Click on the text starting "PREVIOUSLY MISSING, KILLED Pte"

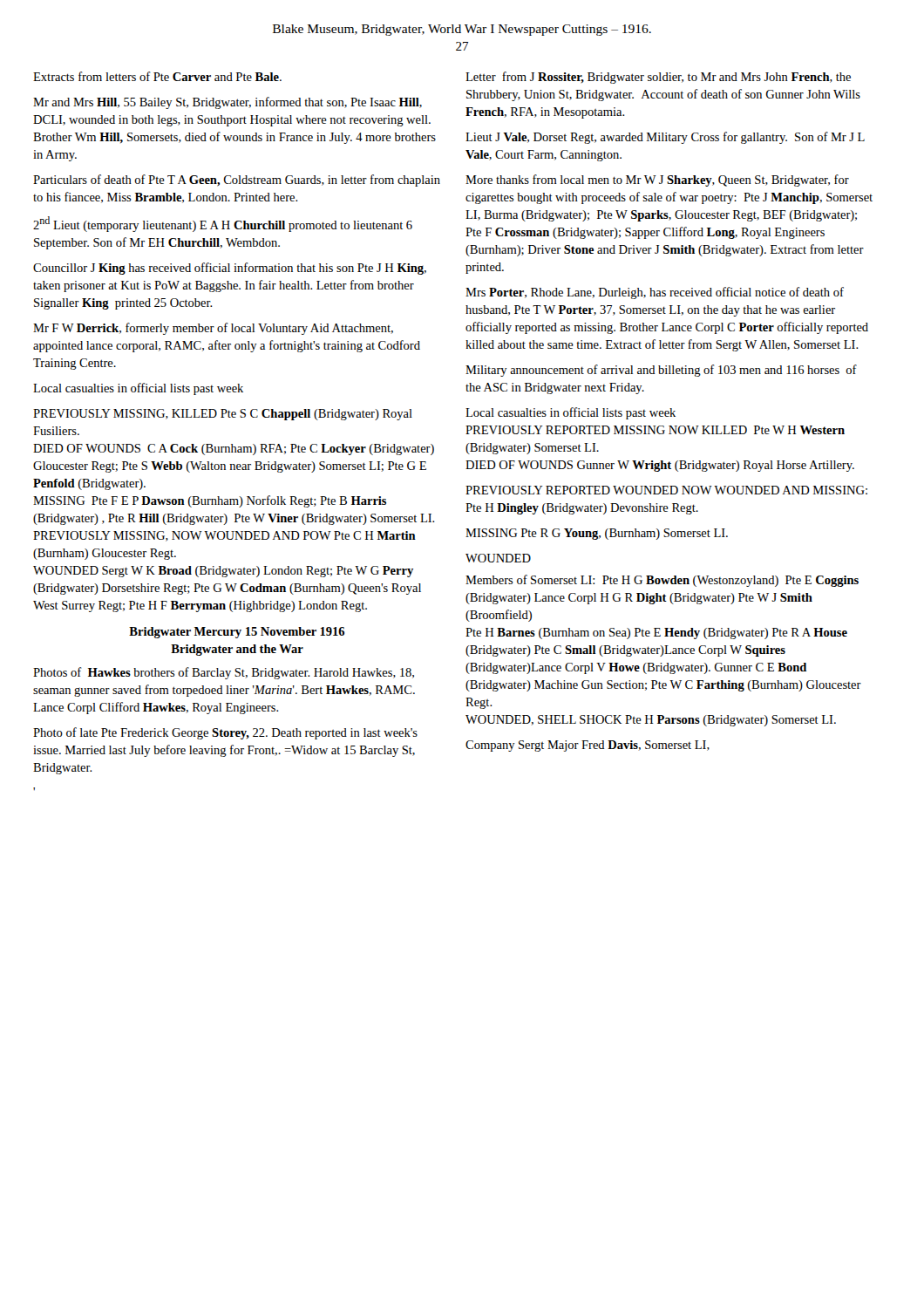[x=234, y=509]
